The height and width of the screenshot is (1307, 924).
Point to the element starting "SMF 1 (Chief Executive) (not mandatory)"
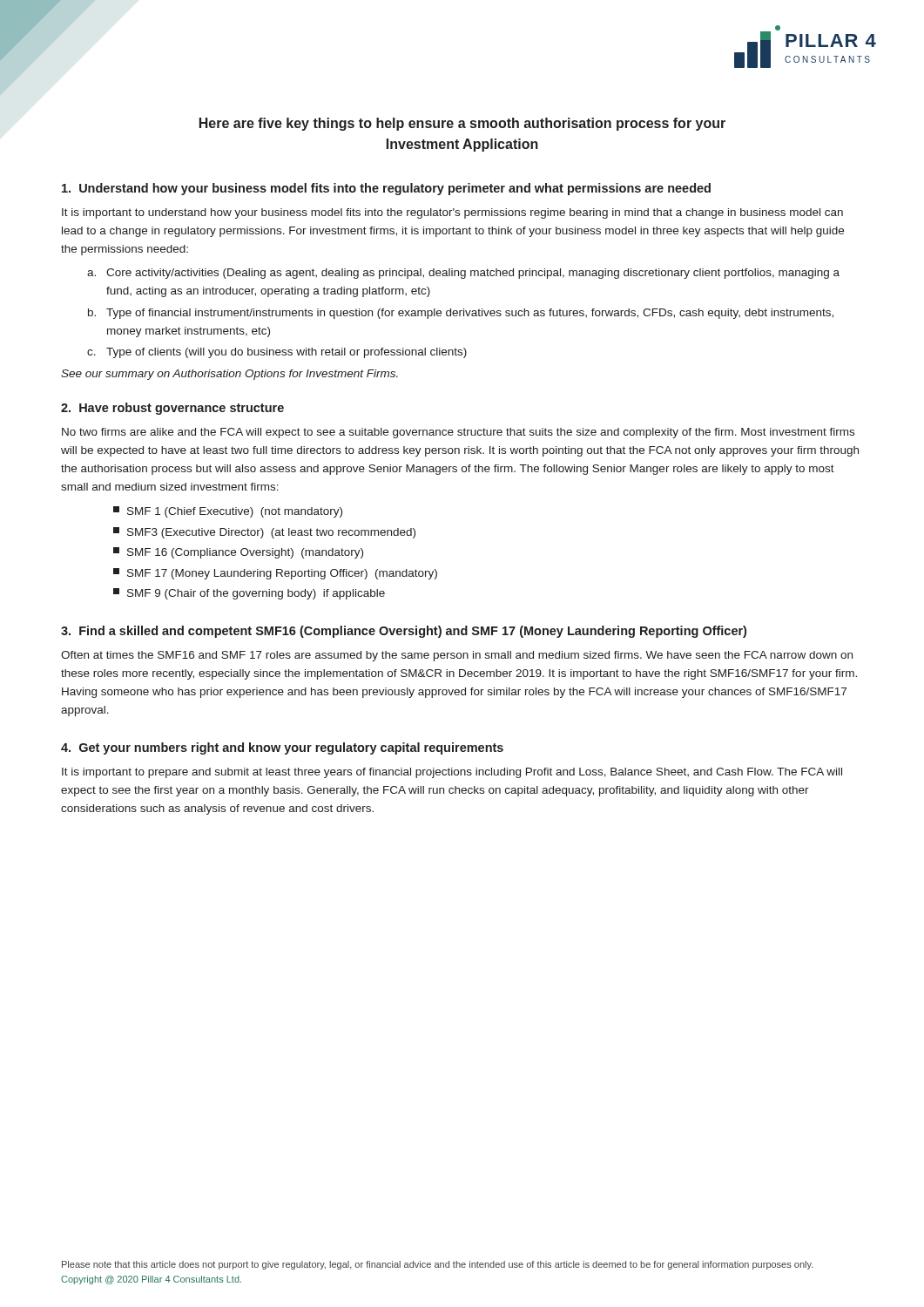228,511
